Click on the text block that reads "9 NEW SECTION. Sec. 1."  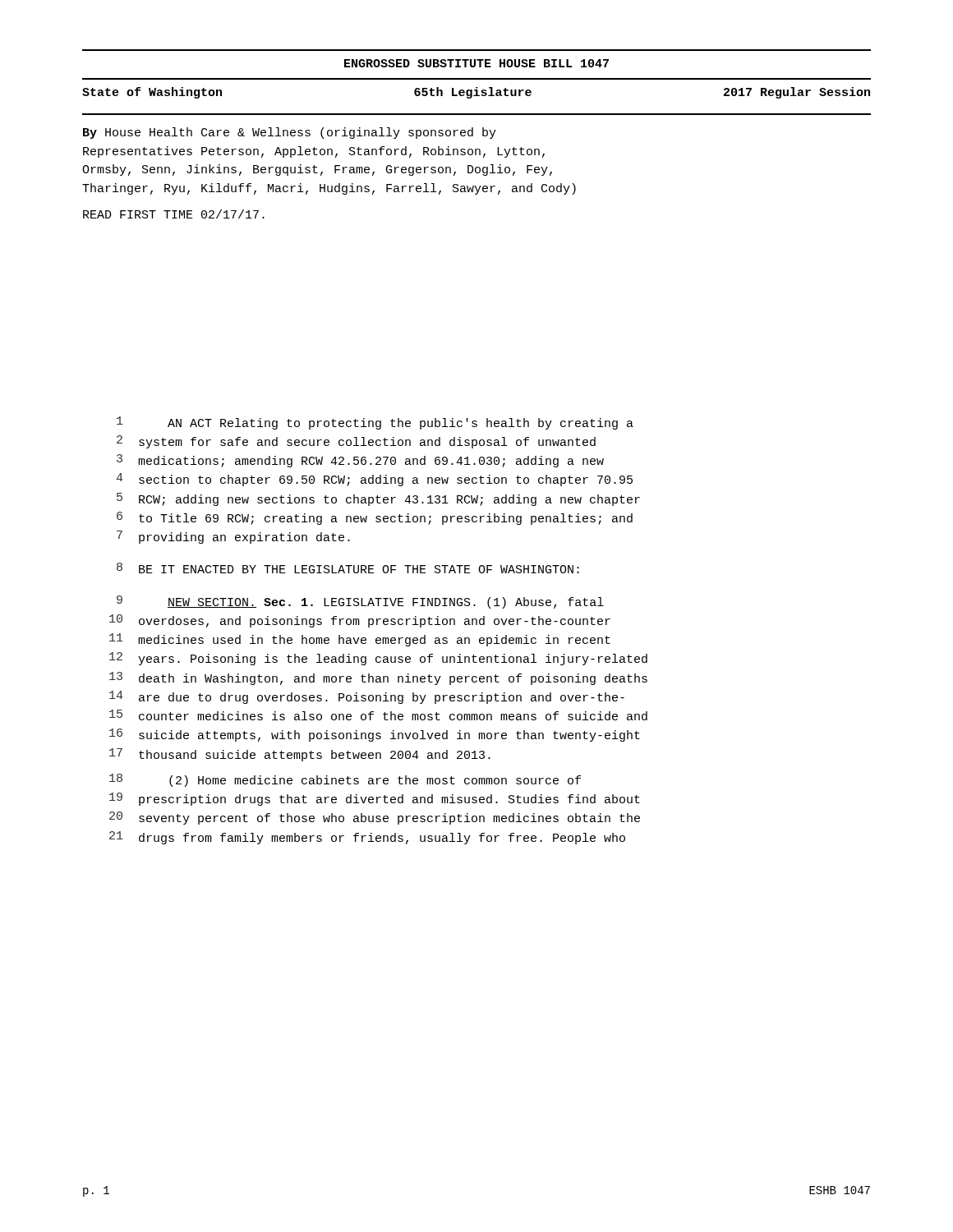point(476,721)
